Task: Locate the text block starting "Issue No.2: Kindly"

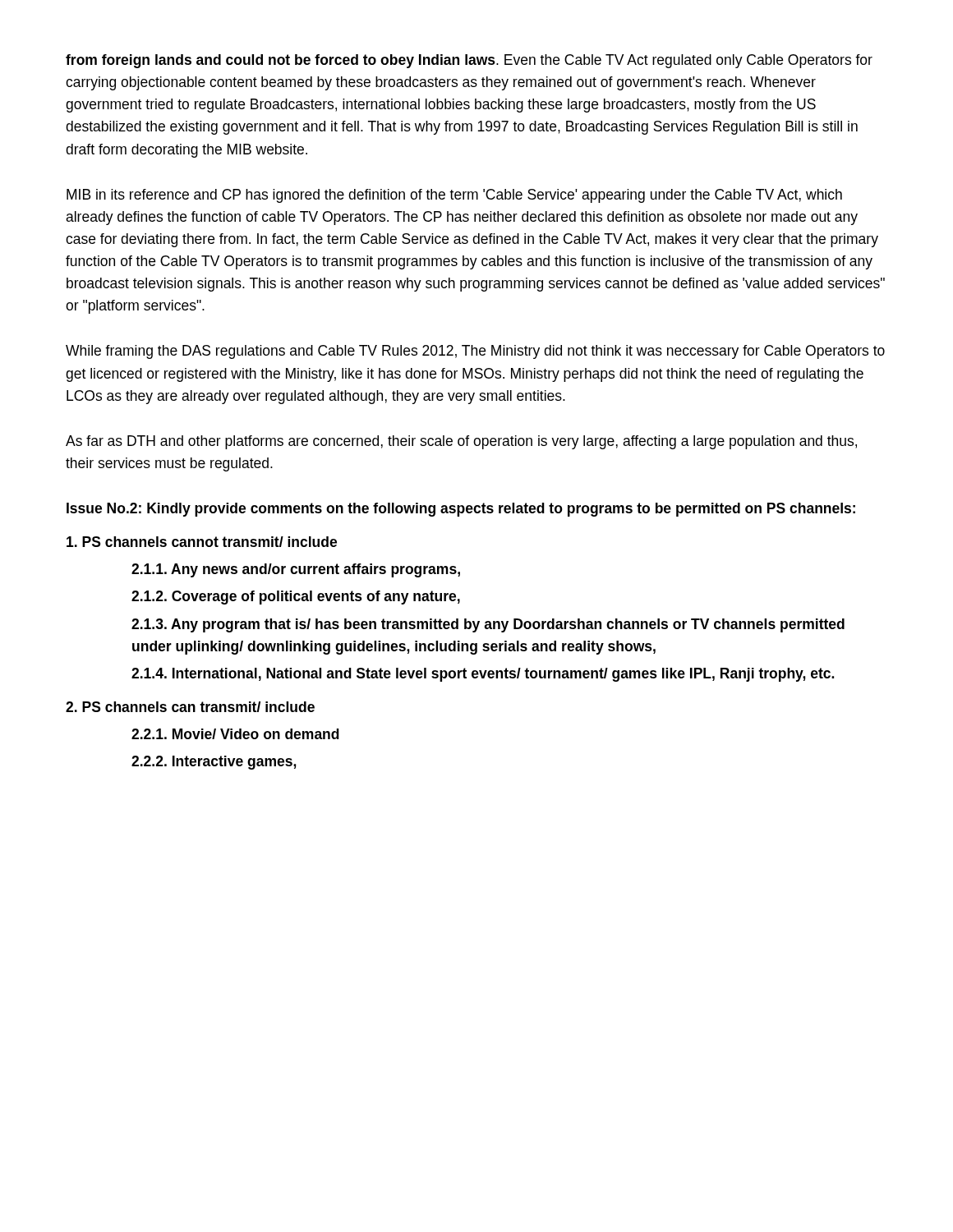Action: 461,508
